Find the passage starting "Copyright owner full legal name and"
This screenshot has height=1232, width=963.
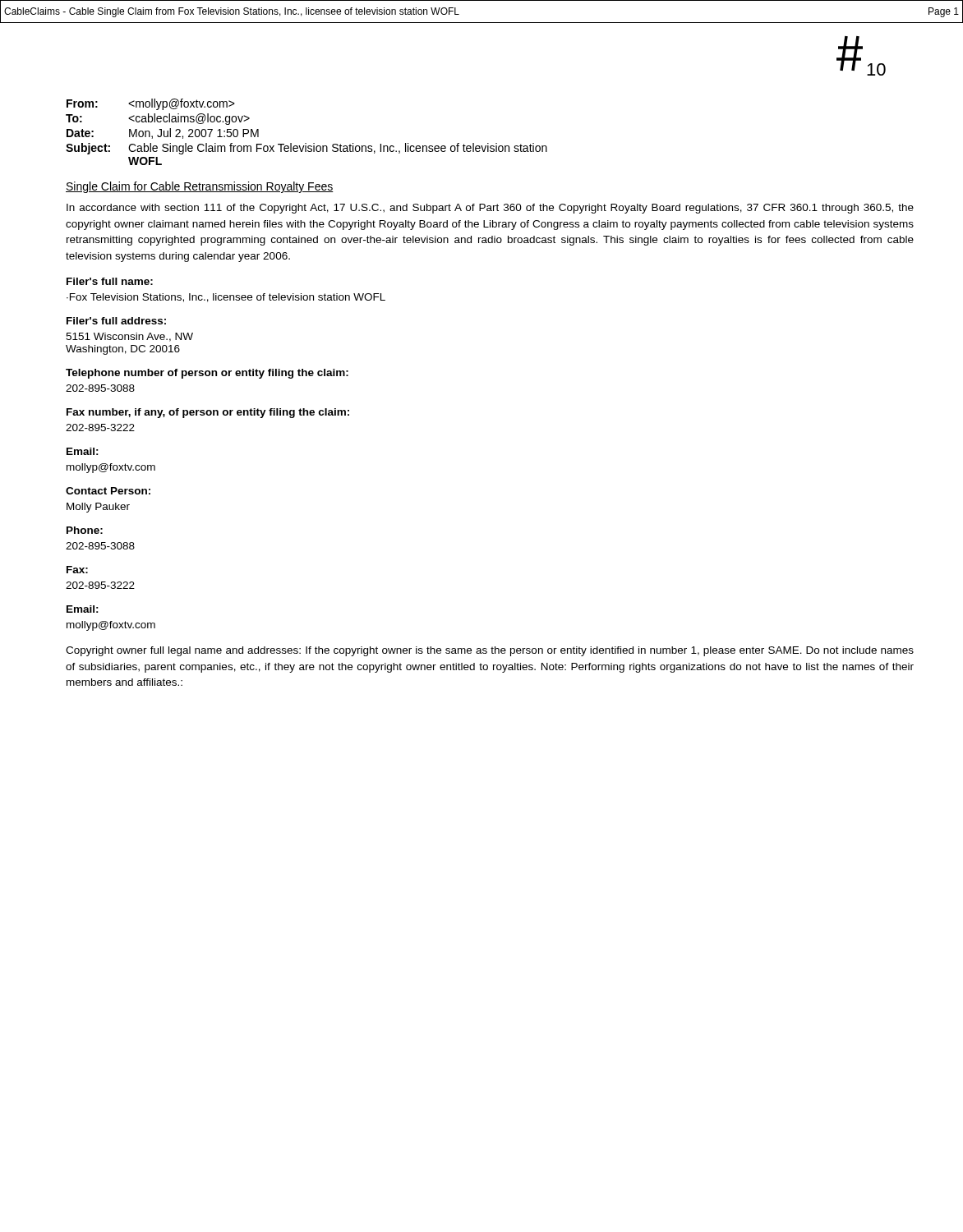490,666
